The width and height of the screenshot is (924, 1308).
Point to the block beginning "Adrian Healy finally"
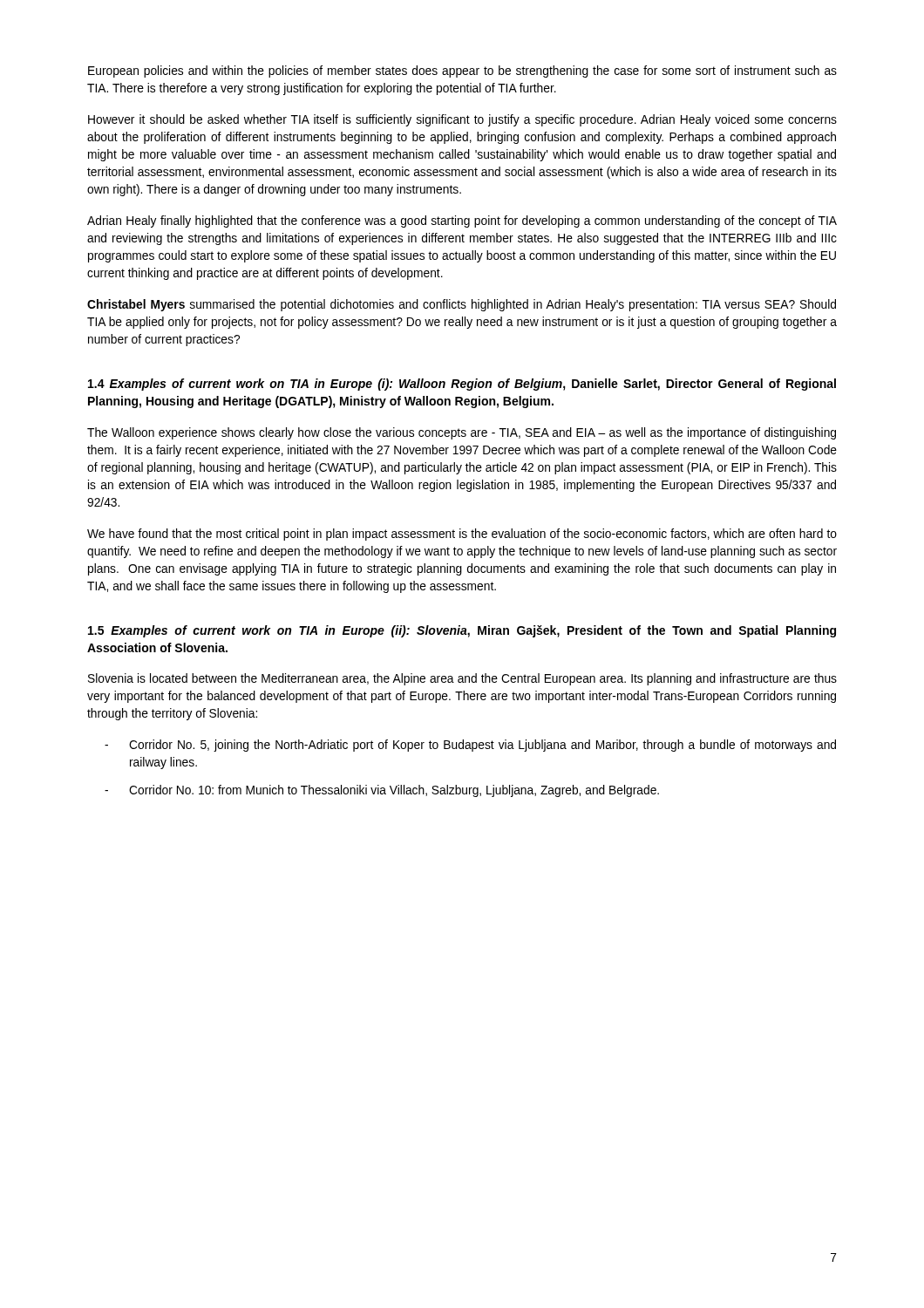[462, 247]
